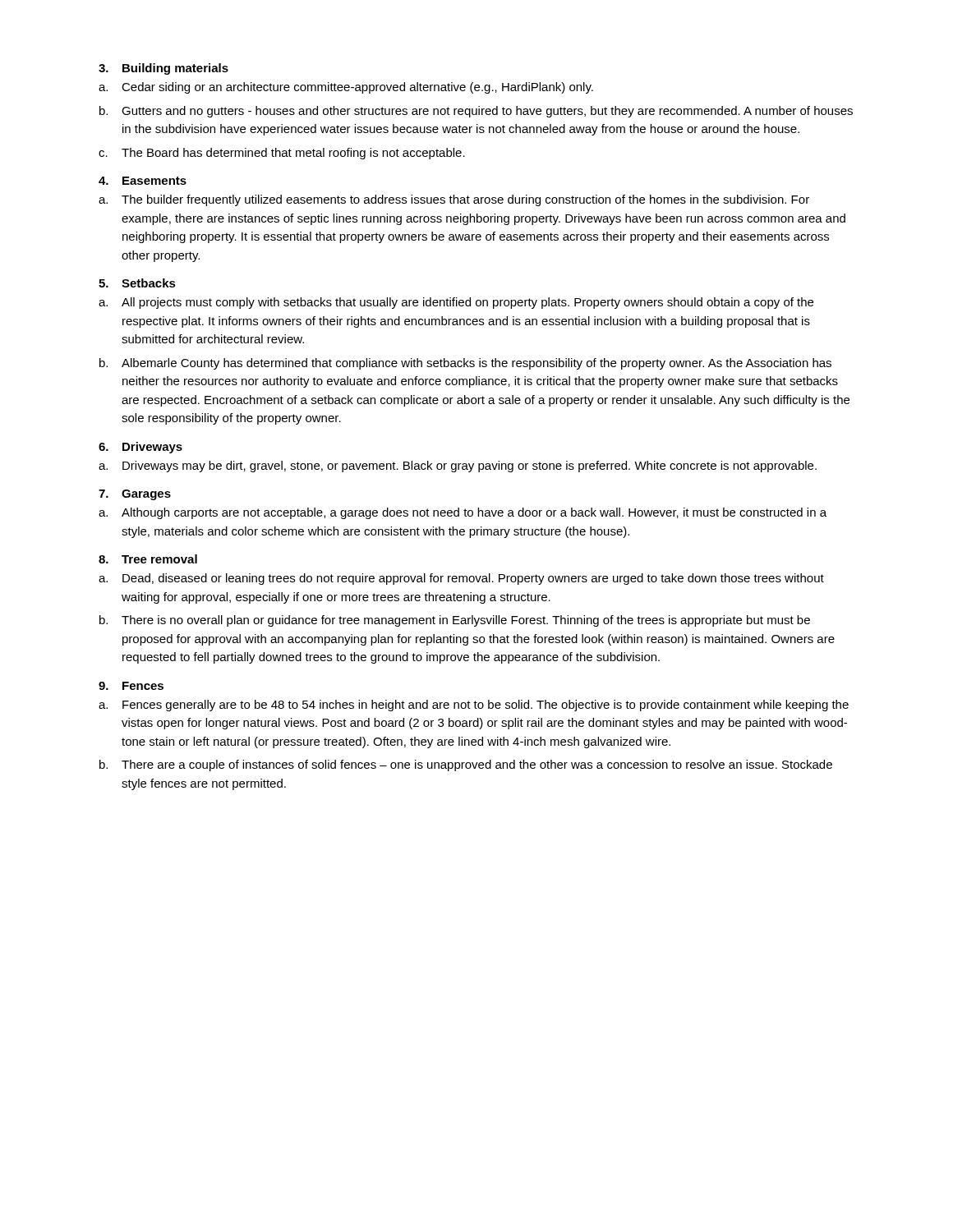
Task: Find the section header that reads "4. Easements"
Action: (143, 180)
